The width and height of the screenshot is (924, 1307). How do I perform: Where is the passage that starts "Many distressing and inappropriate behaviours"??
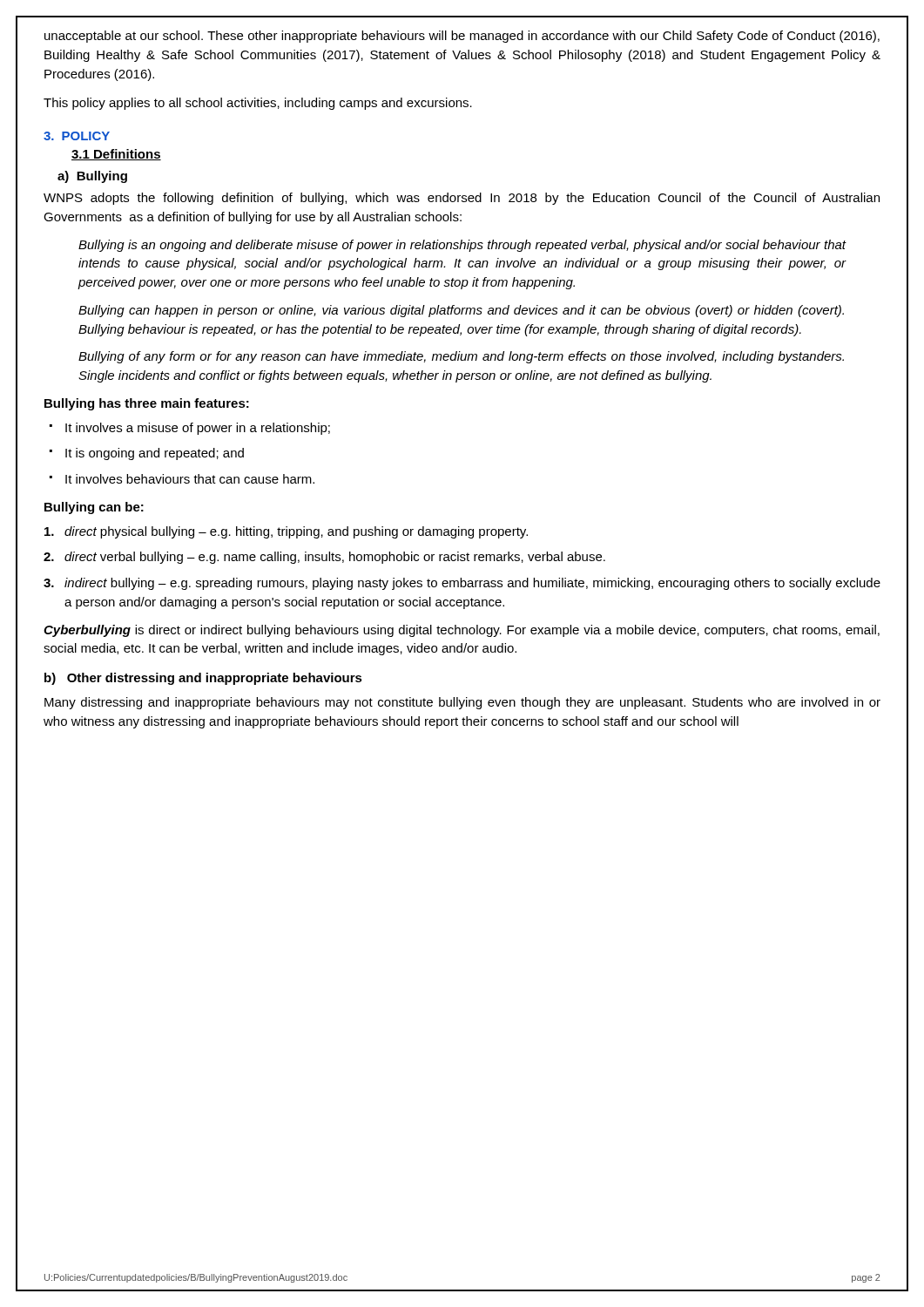point(462,711)
